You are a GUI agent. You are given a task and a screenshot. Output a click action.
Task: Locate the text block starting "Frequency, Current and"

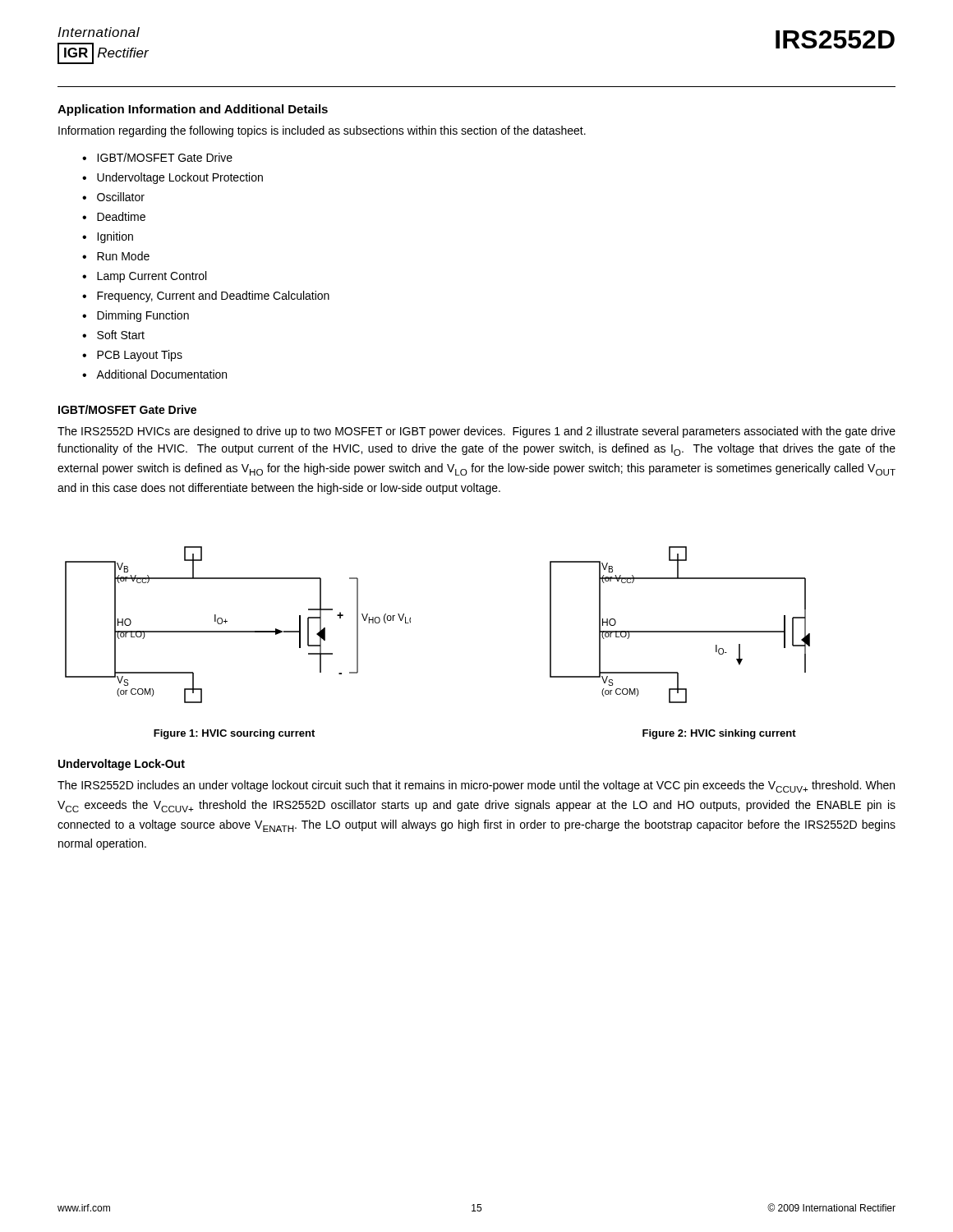tap(213, 295)
